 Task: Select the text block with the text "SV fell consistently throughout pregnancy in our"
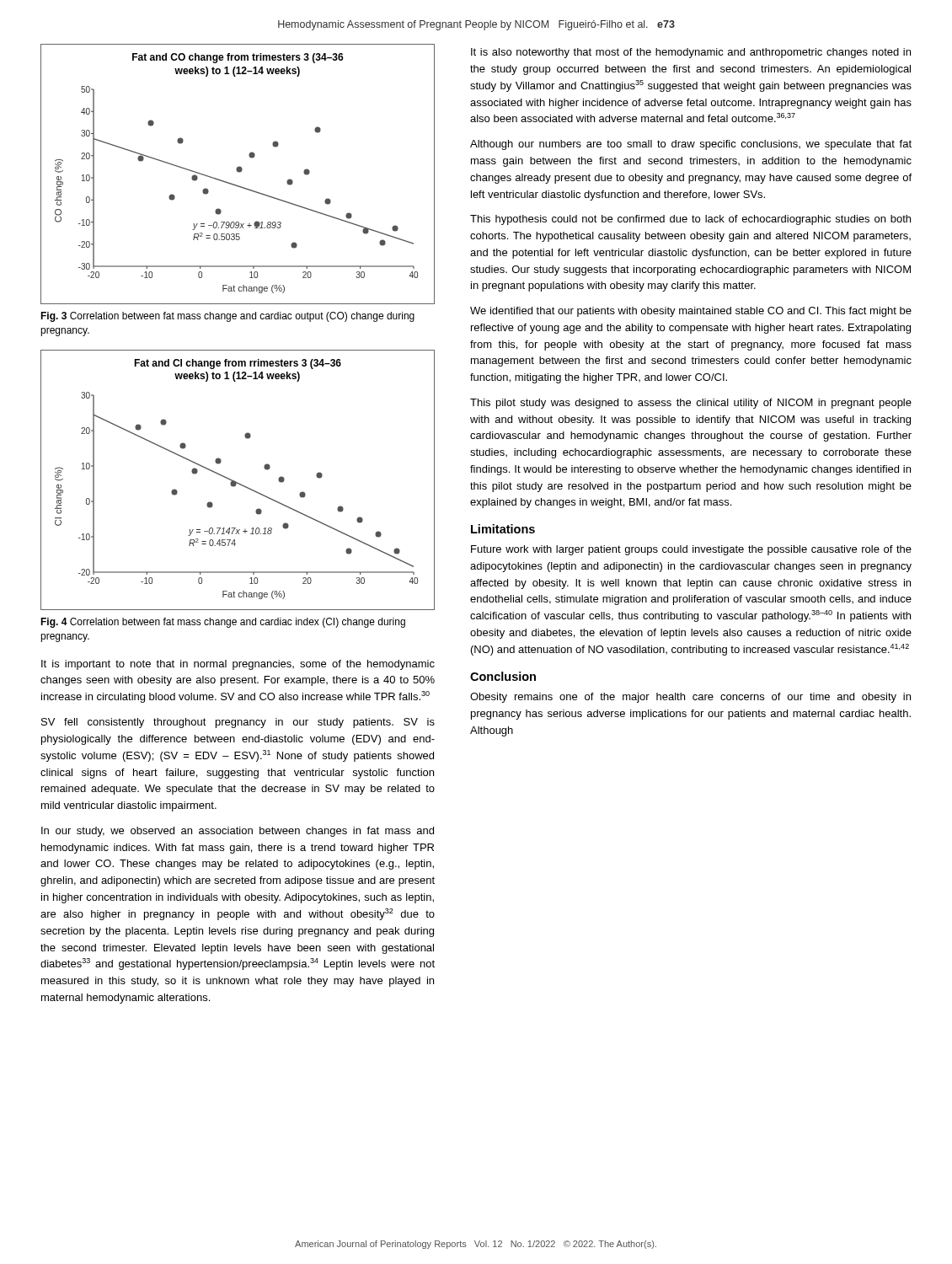point(238,764)
